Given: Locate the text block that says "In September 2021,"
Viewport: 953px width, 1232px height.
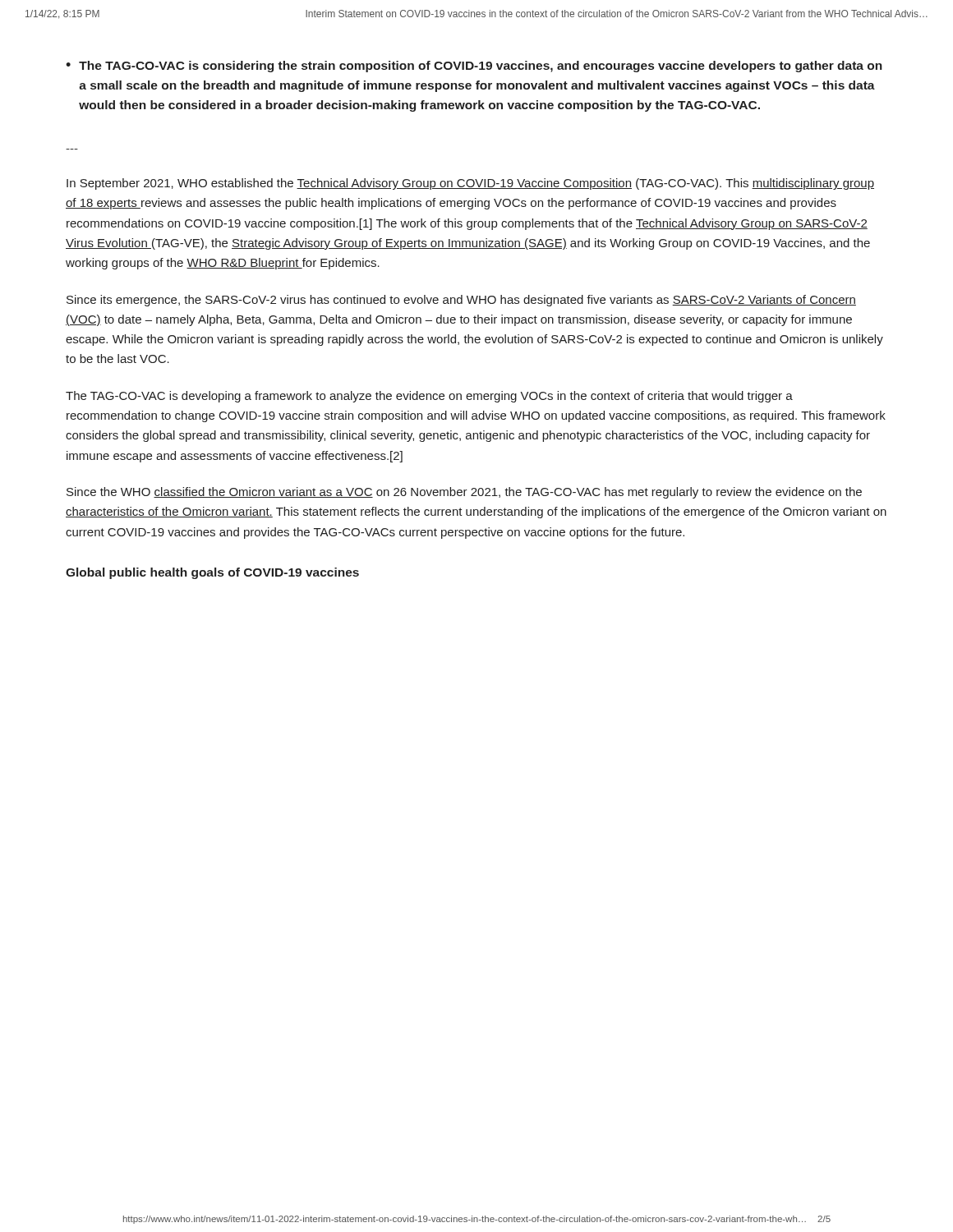Looking at the screenshot, I should tap(470, 223).
